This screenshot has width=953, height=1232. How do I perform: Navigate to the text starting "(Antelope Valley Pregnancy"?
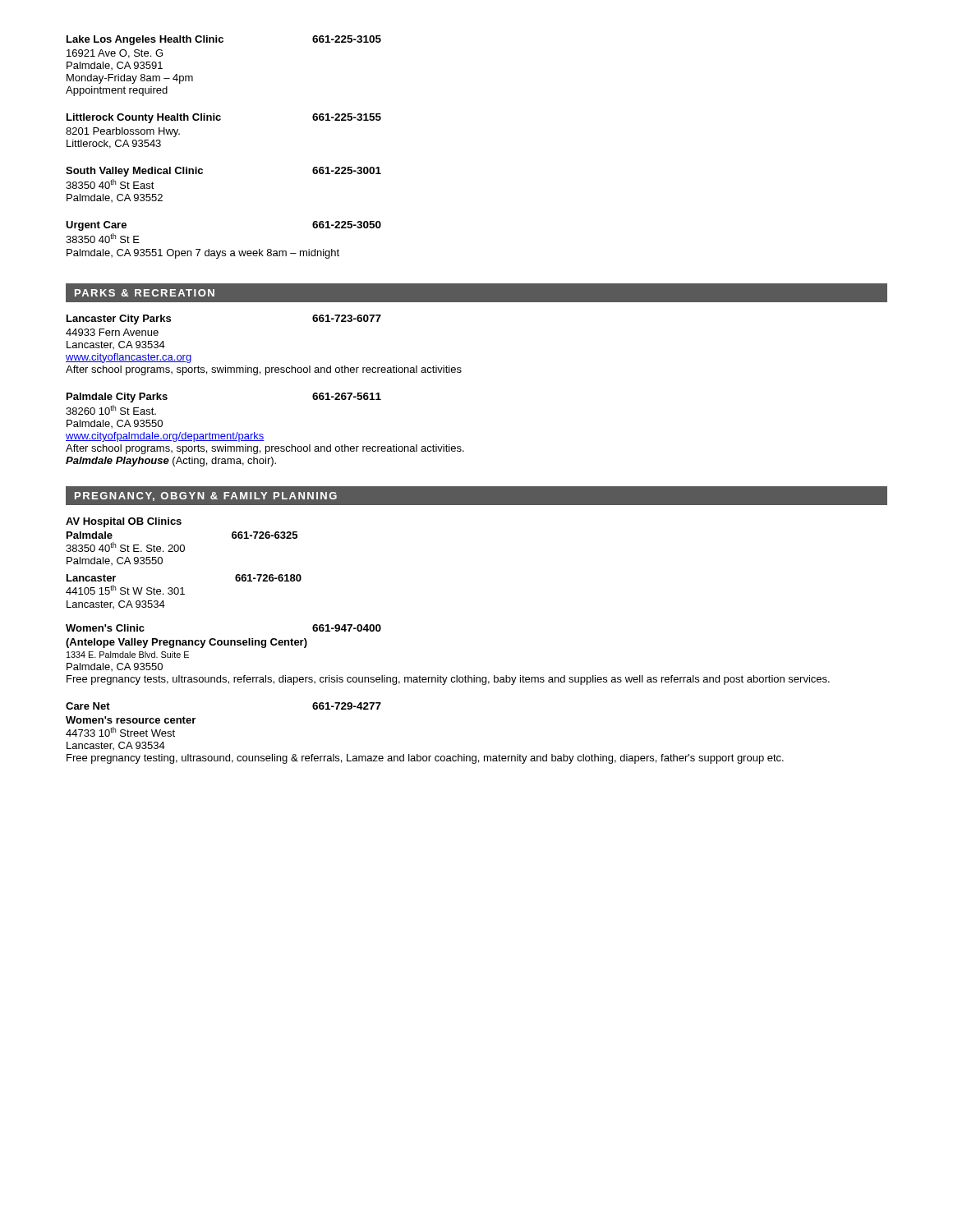[x=186, y=643]
